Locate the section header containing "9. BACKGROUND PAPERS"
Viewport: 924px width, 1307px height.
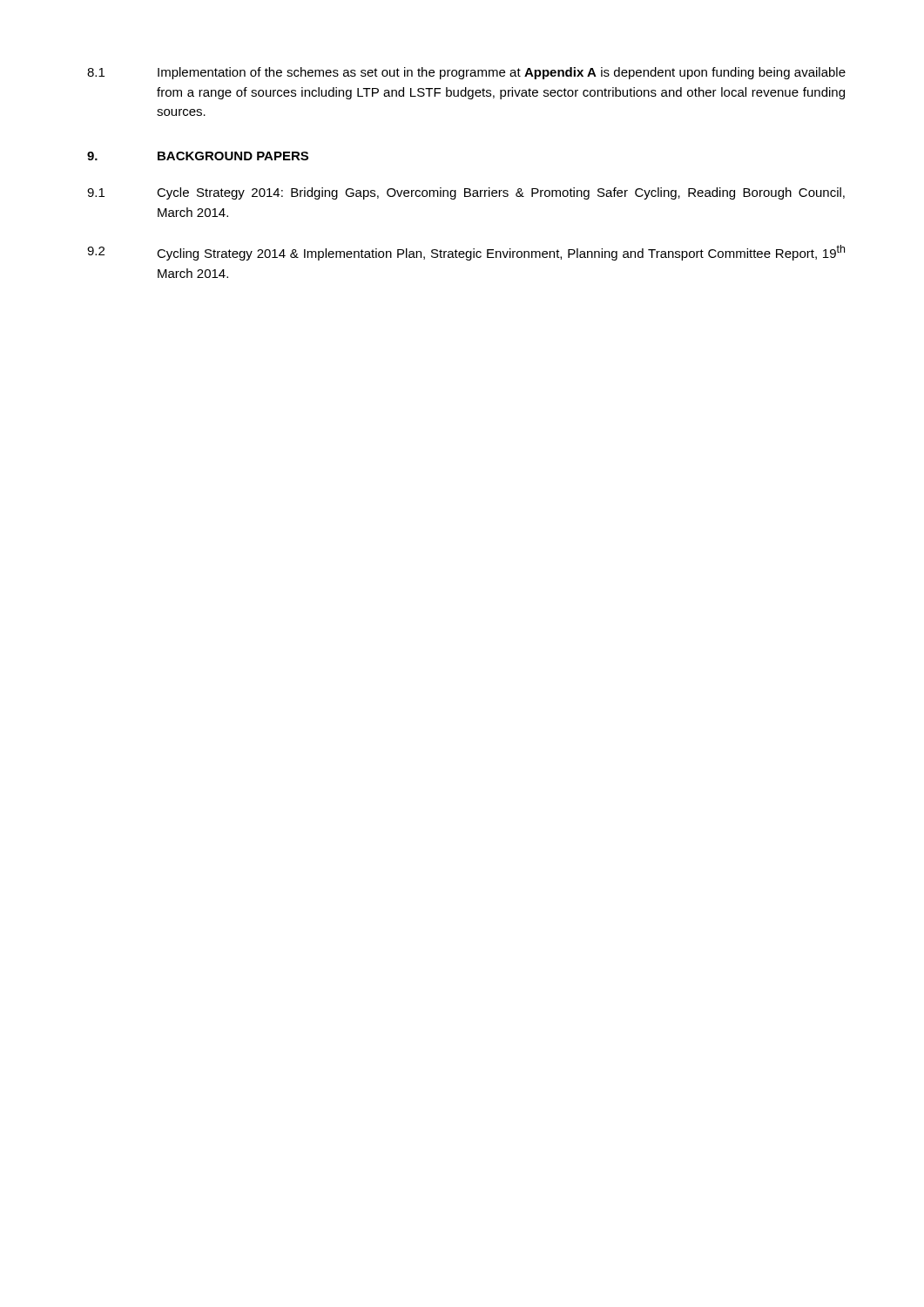pos(198,156)
